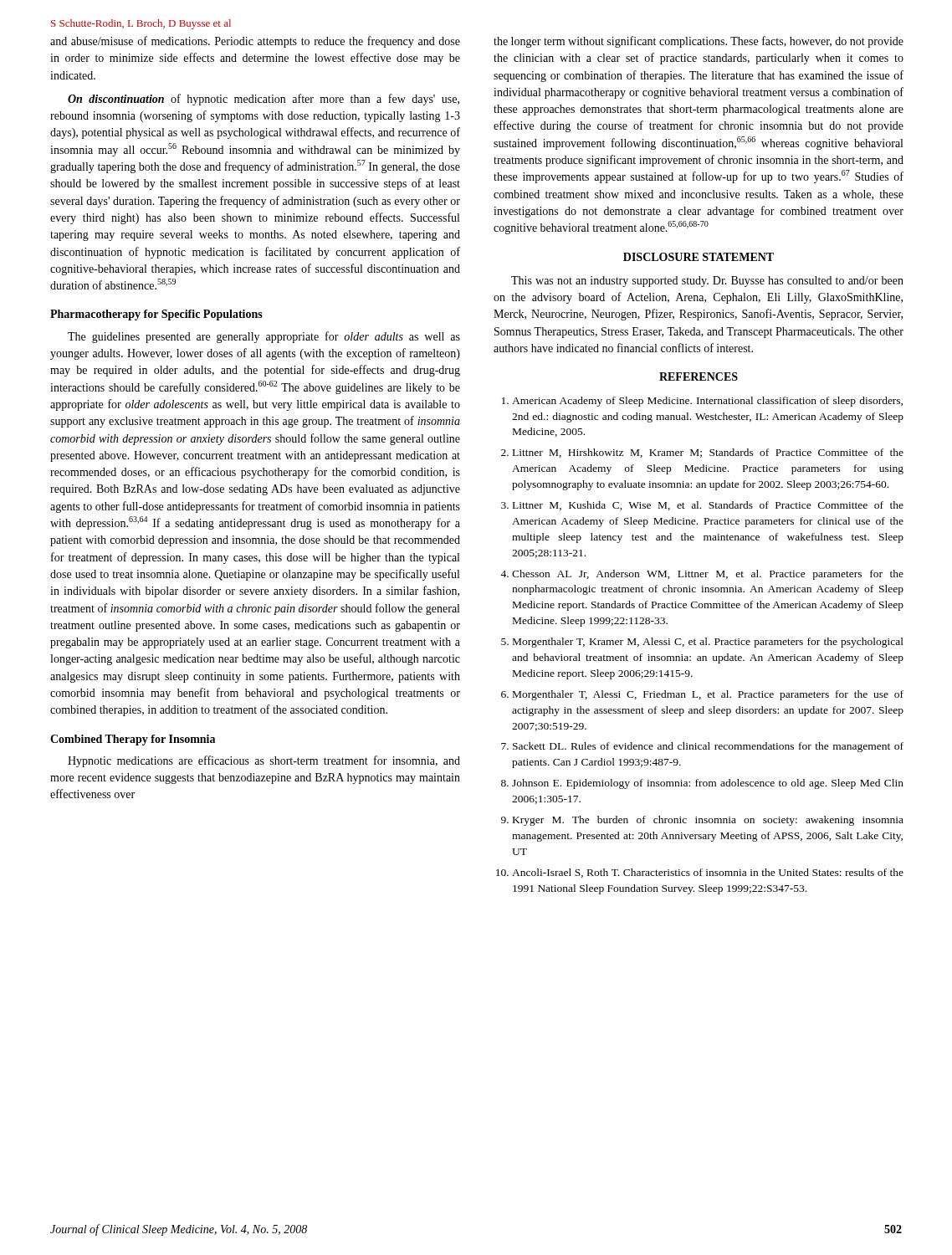Find the list item with the text "Littner M, Hirshkowitz M, Kramer M; Standards of"
Viewport: 952px width, 1255px height.
[x=708, y=469]
